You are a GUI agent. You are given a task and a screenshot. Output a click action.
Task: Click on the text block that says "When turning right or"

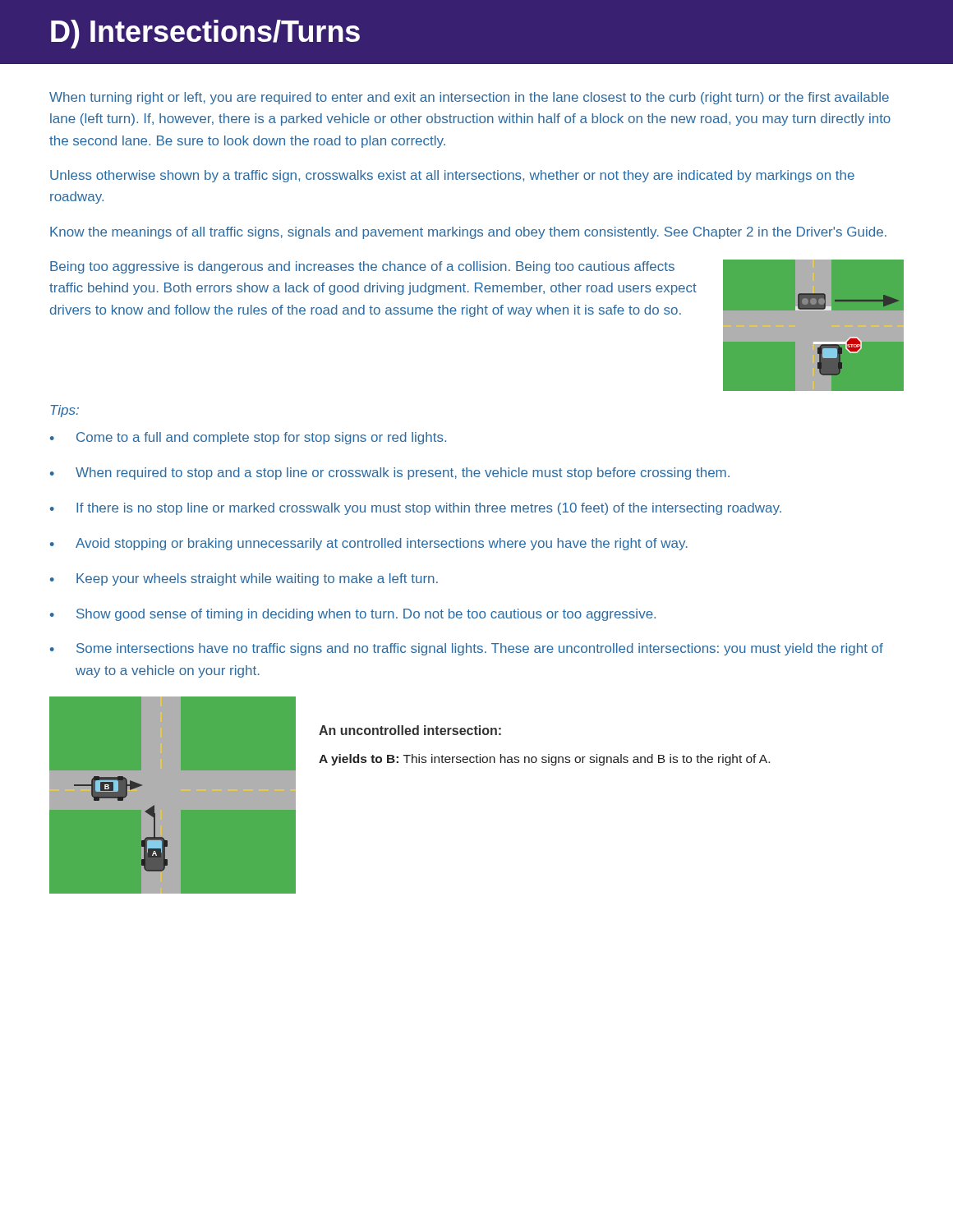pos(470,119)
